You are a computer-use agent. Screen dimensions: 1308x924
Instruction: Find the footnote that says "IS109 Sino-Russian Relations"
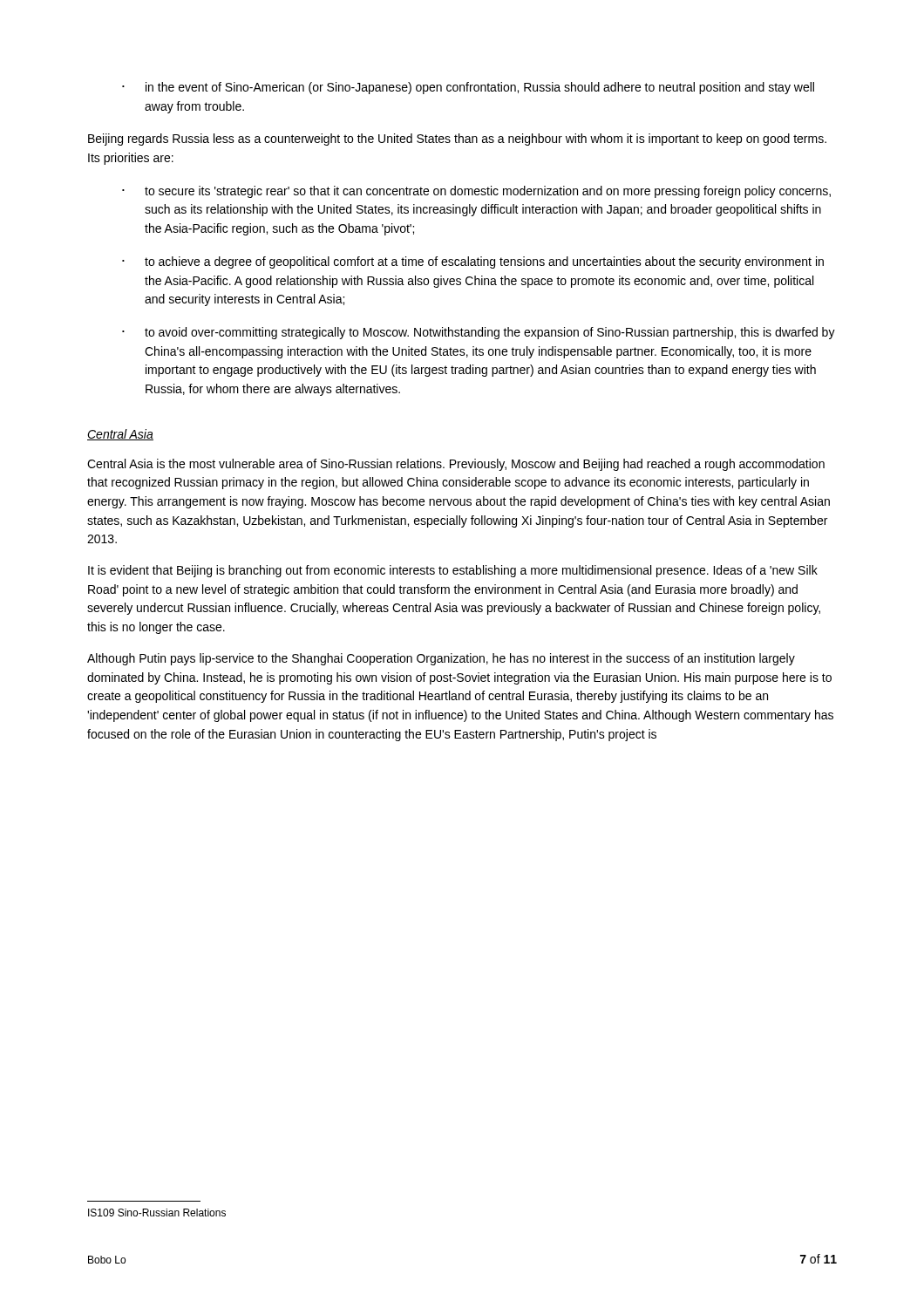pyautogui.click(x=157, y=1213)
